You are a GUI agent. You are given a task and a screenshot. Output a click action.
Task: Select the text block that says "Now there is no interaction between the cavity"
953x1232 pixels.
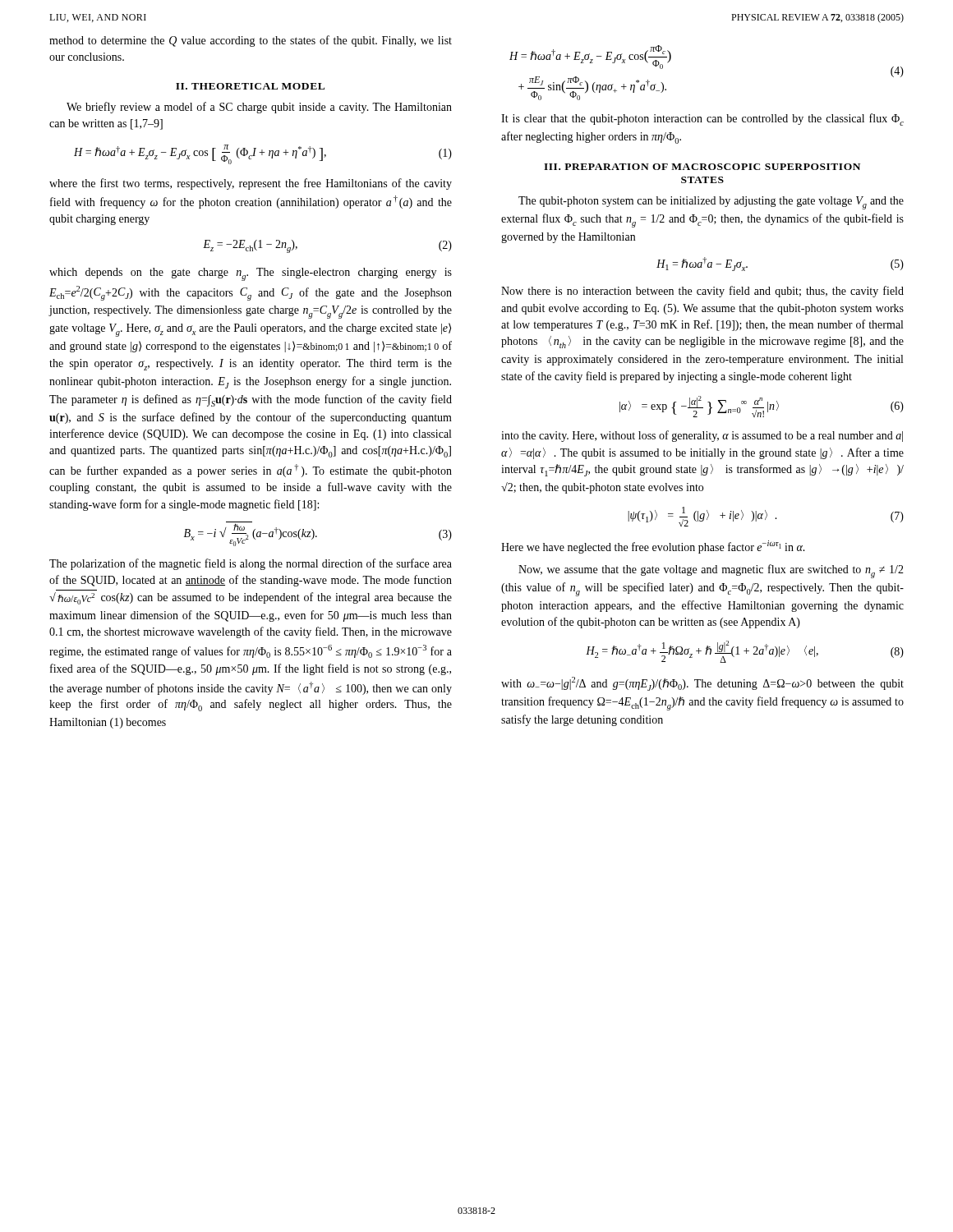click(x=702, y=334)
